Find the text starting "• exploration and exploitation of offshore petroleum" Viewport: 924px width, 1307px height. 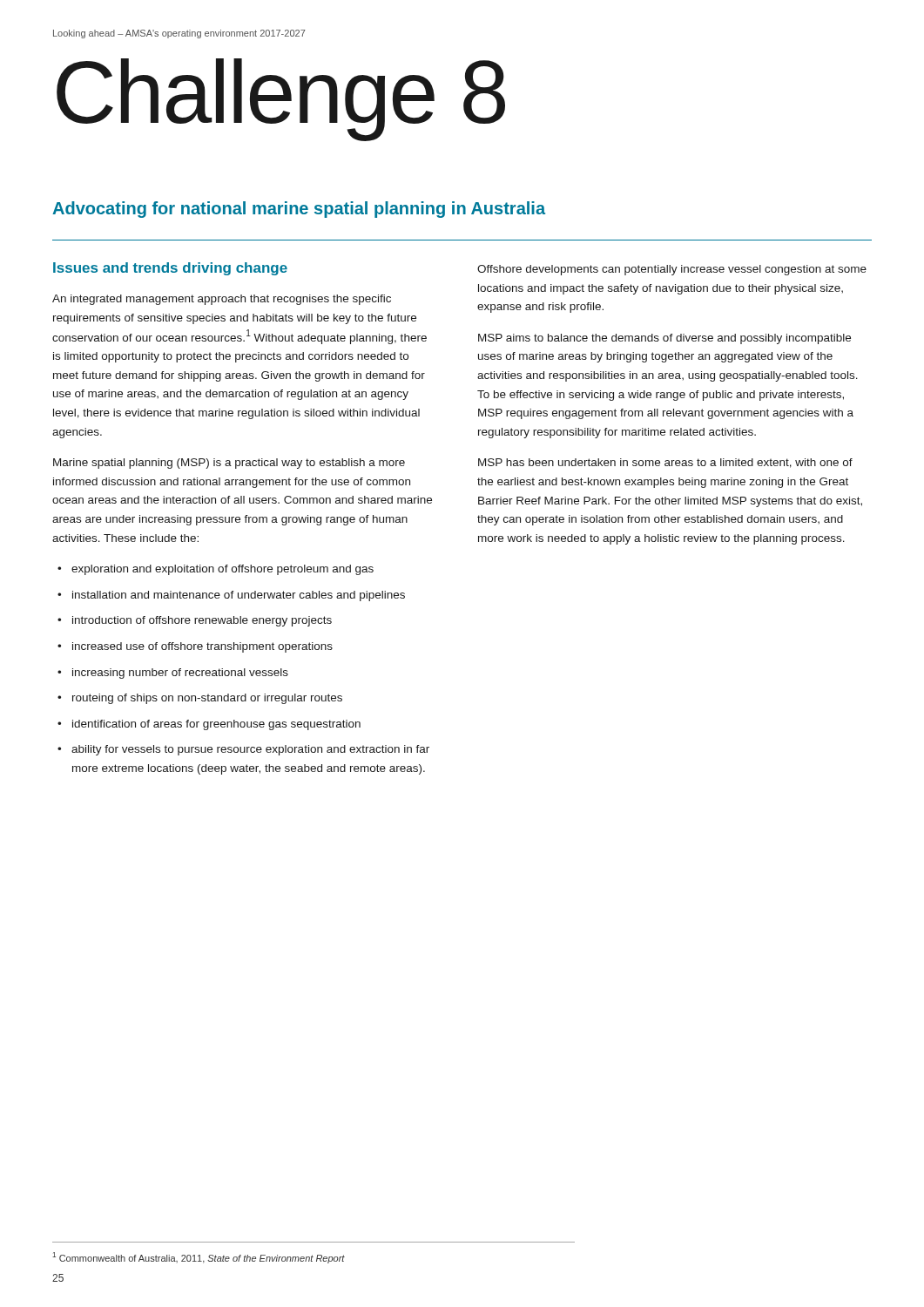pyautogui.click(x=216, y=569)
